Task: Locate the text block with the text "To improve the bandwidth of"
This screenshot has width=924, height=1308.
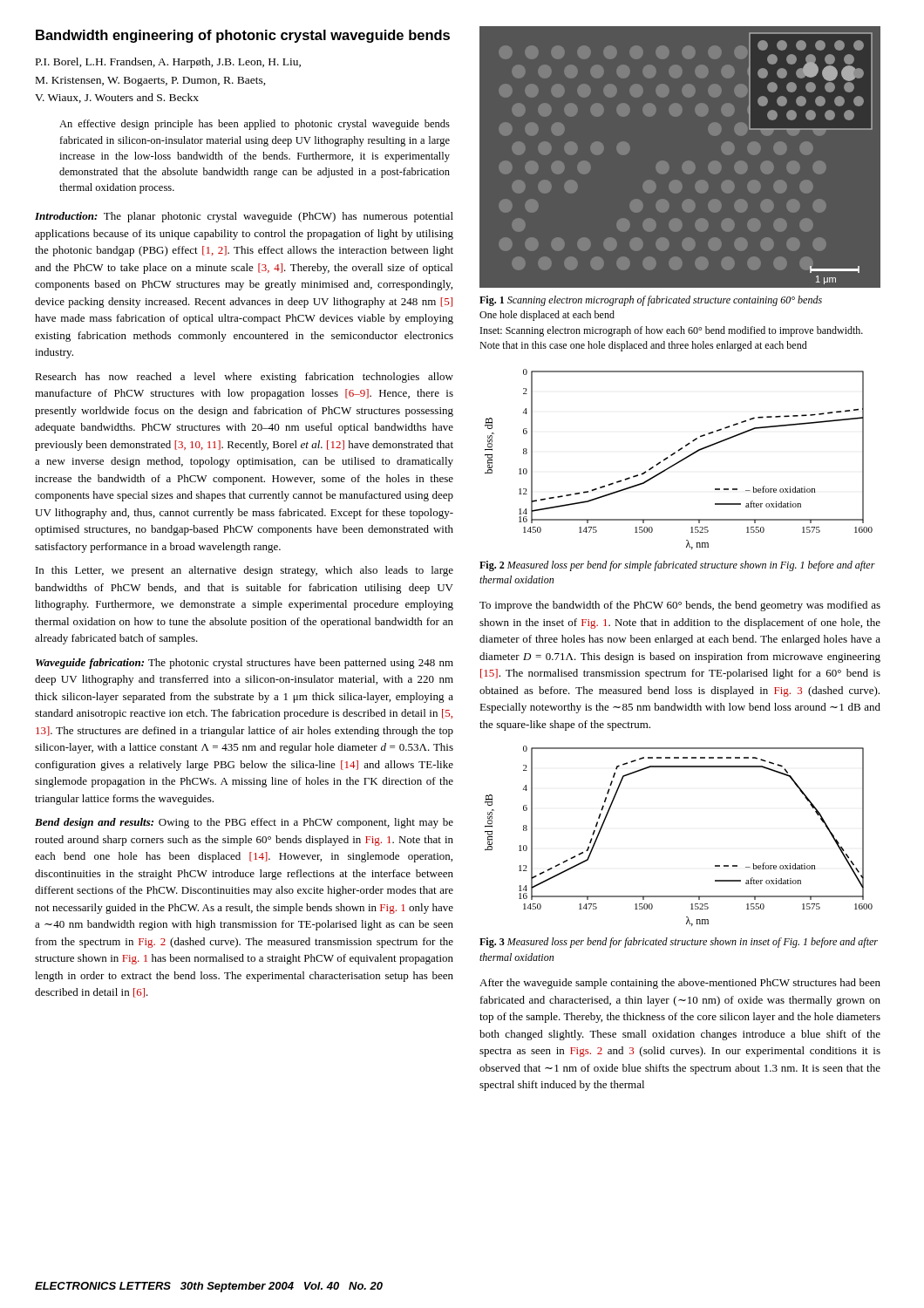Action: click(680, 665)
